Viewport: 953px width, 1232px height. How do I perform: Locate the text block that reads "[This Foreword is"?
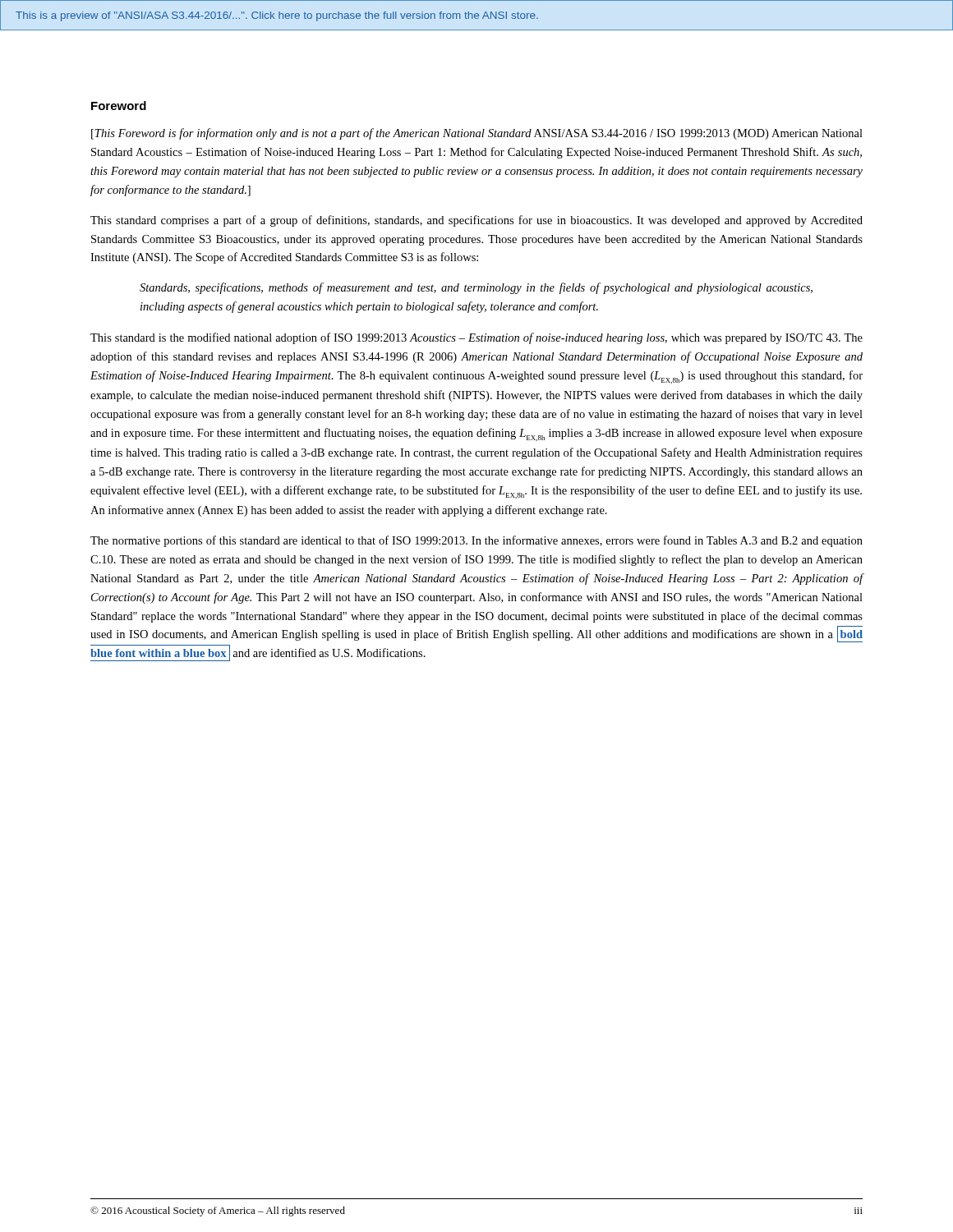coord(476,161)
